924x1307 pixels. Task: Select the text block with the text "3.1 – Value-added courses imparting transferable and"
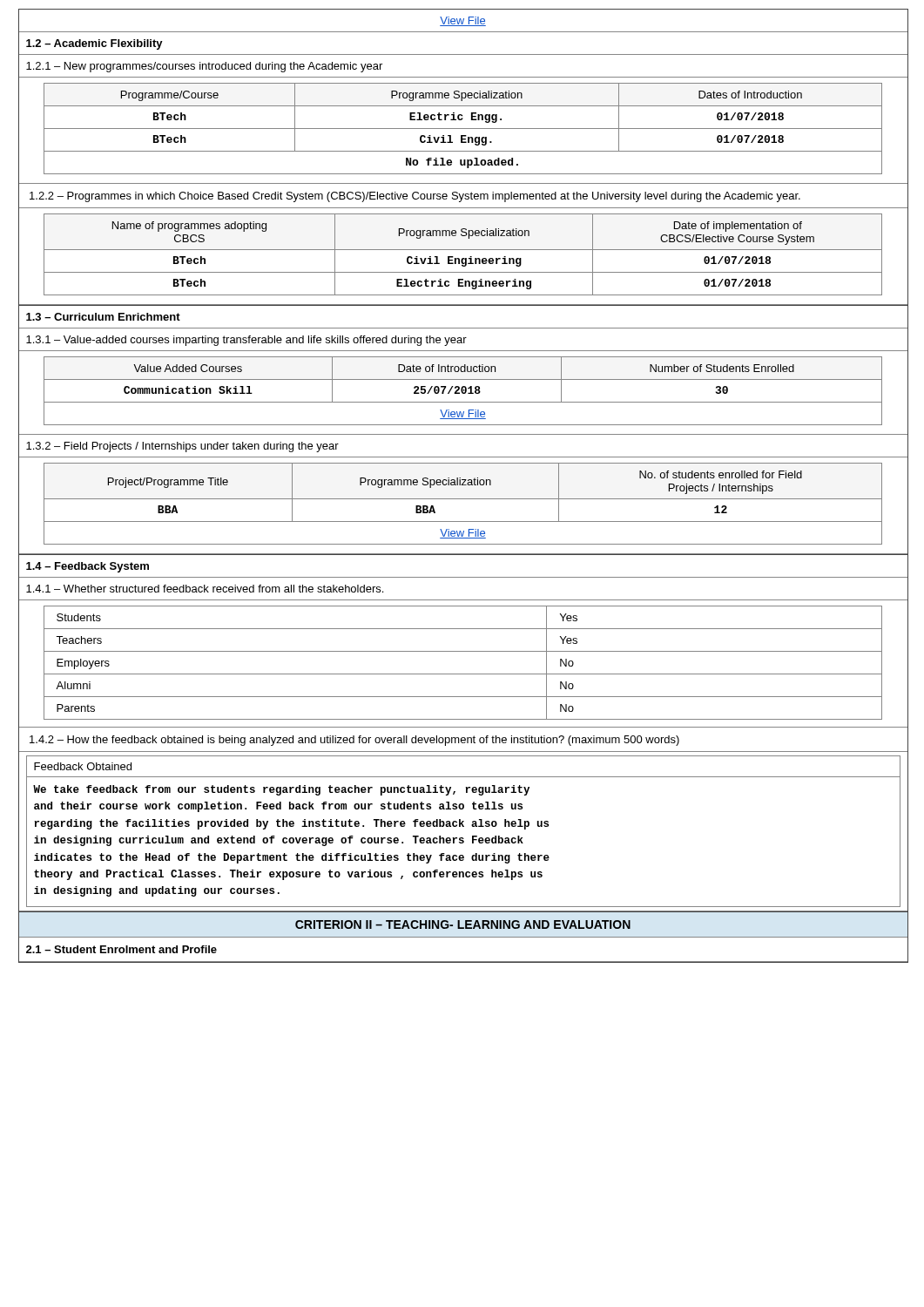246,339
